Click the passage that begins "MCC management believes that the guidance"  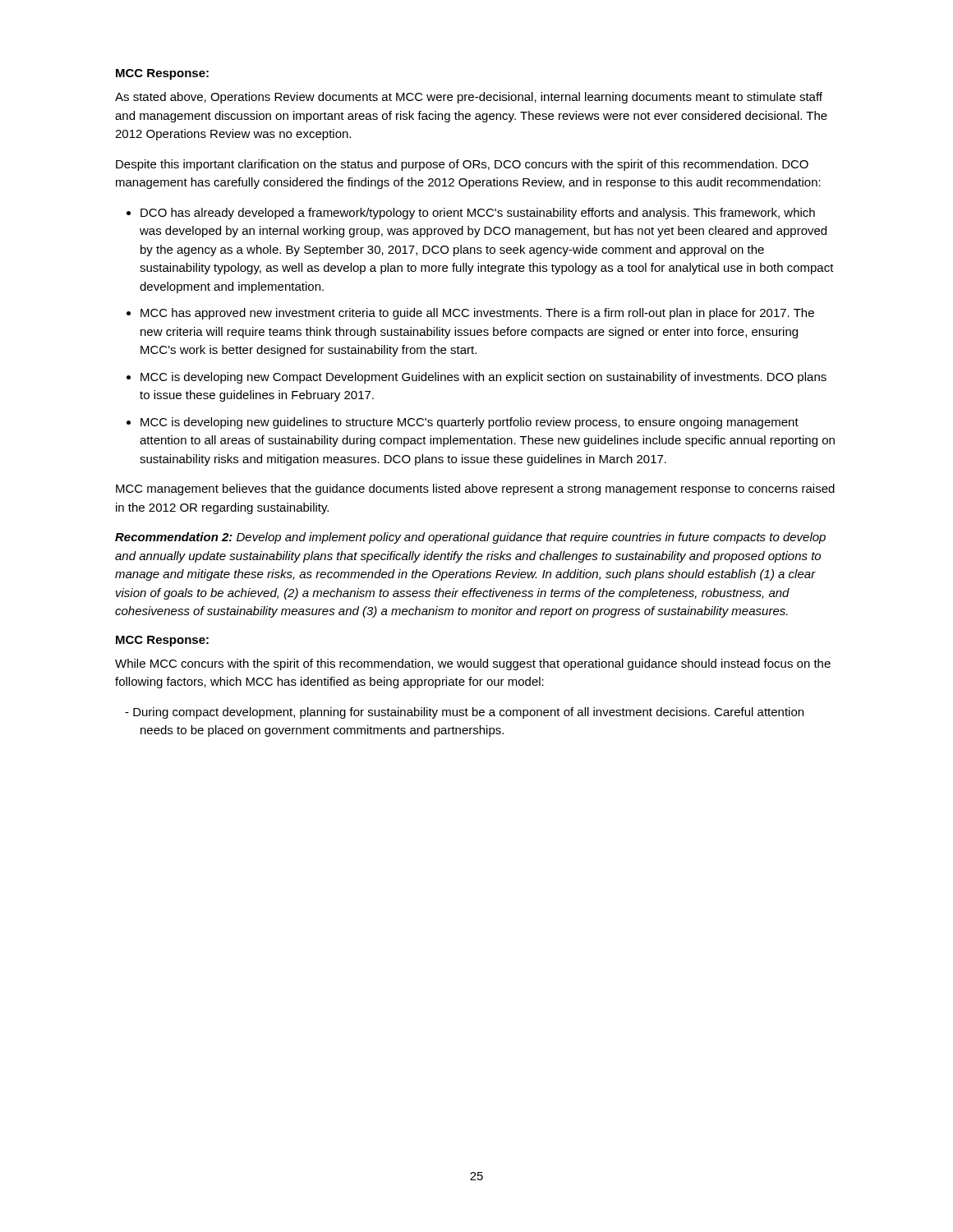click(475, 498)
